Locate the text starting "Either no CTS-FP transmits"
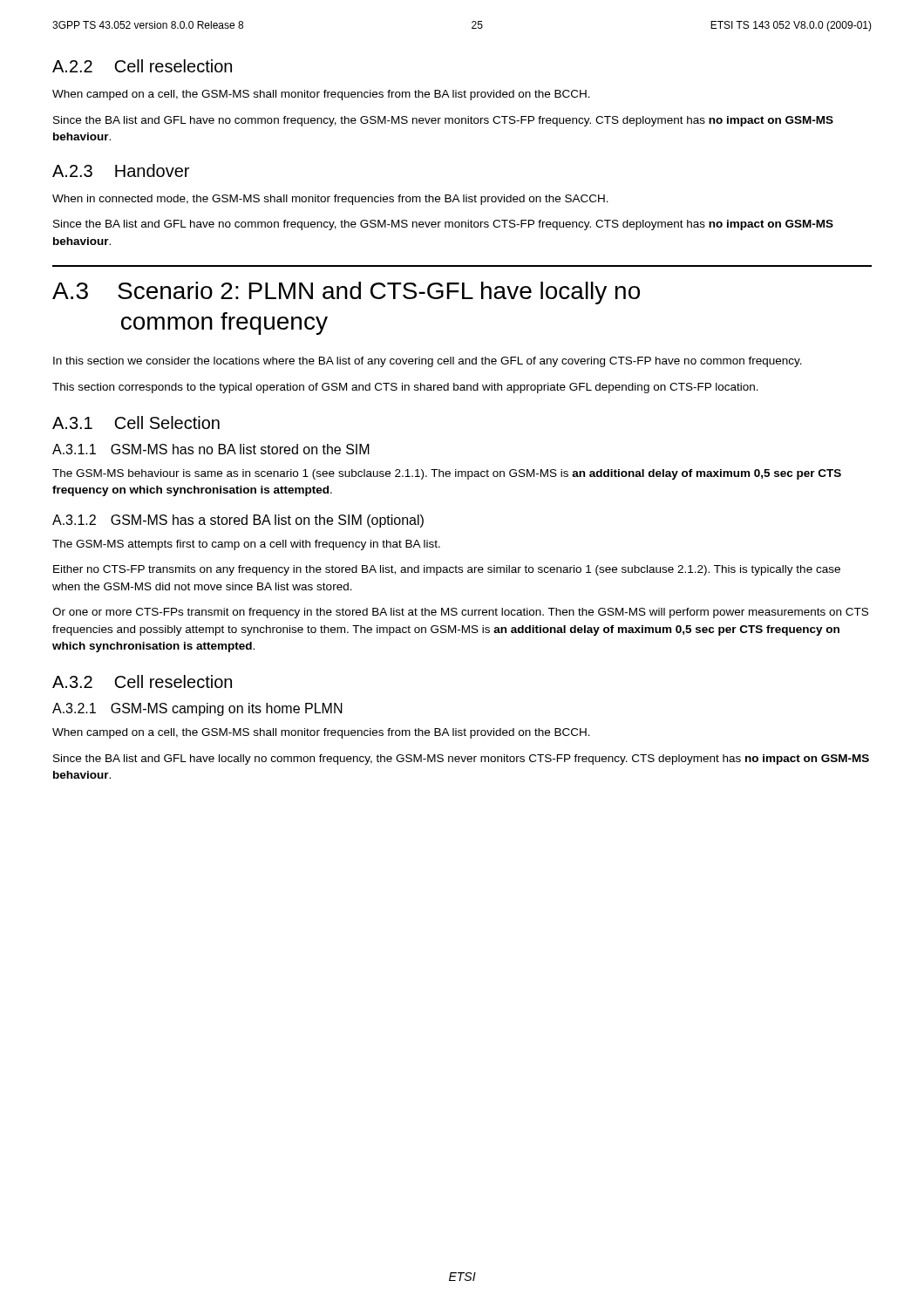The height and width of the screenshot is (1308, 924). tap(446, 578)
